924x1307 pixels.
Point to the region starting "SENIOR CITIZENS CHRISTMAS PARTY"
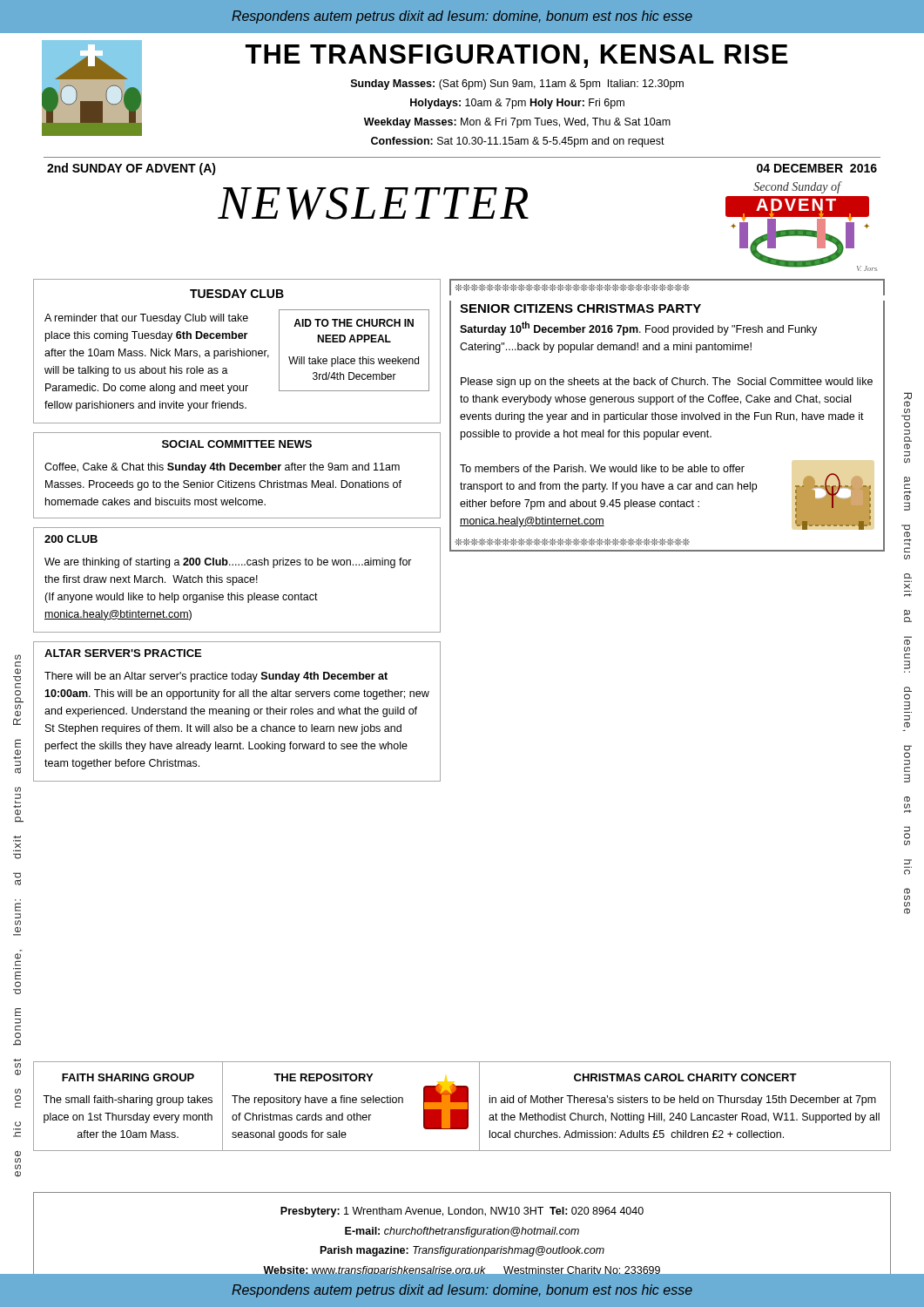pos(581,308)
